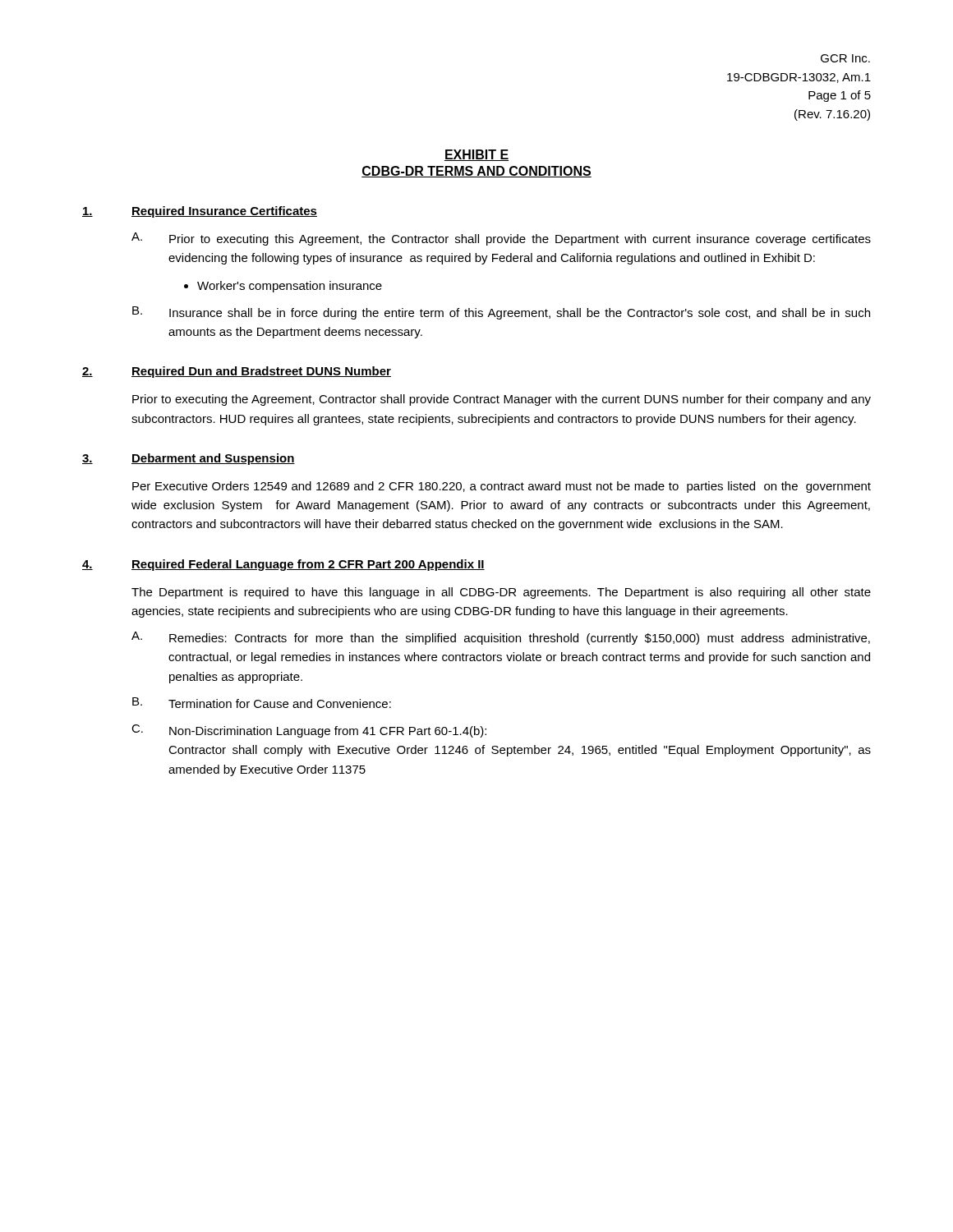
Task: Locate the text block that says "Prior to executing the Agreement, Contractor shall provide"
Action: pyautogui.click(x=501, y=409)
